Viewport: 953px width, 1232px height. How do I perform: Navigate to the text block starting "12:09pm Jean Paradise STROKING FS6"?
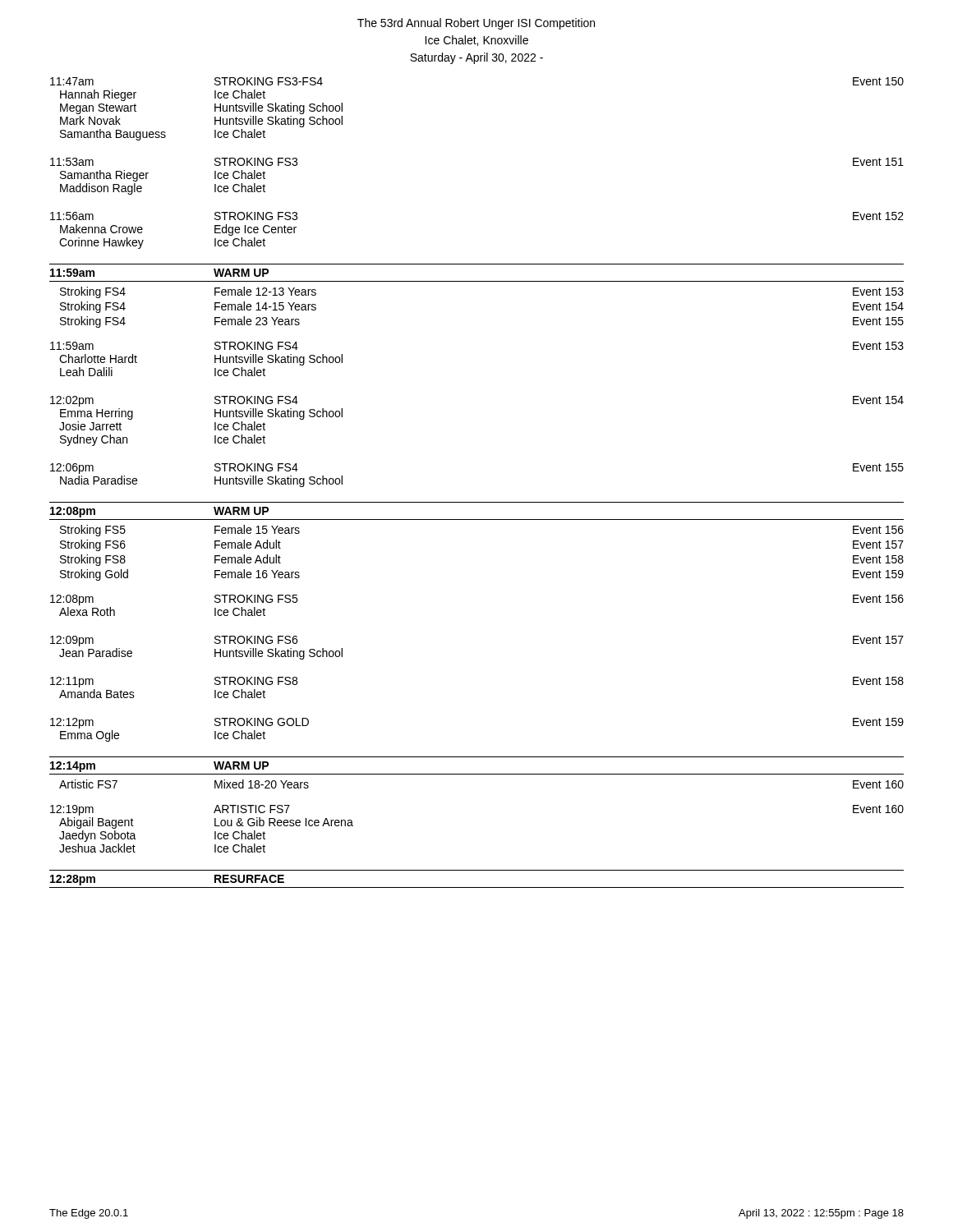click(67, 641)
